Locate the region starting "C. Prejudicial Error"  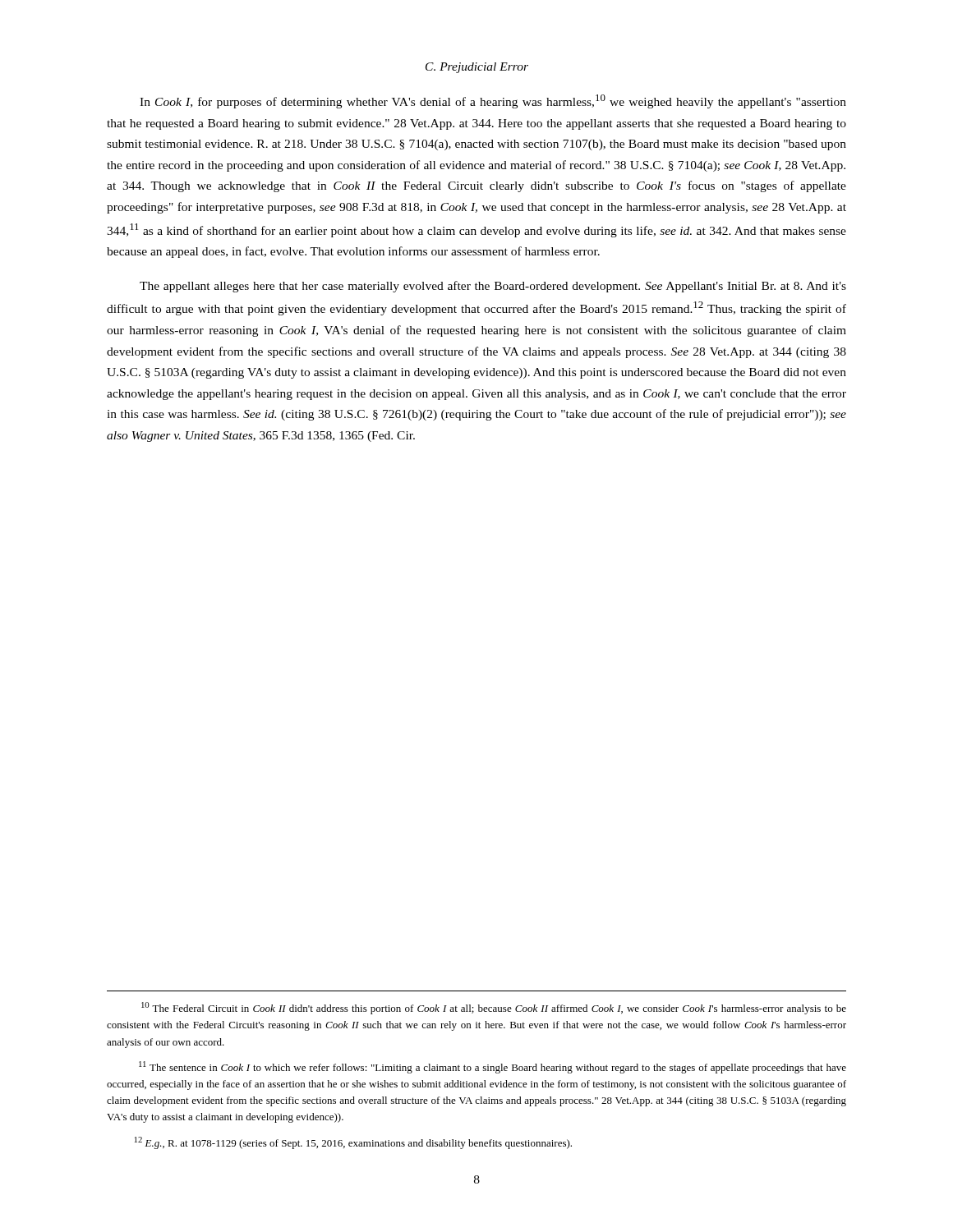(x=476, y=66)
